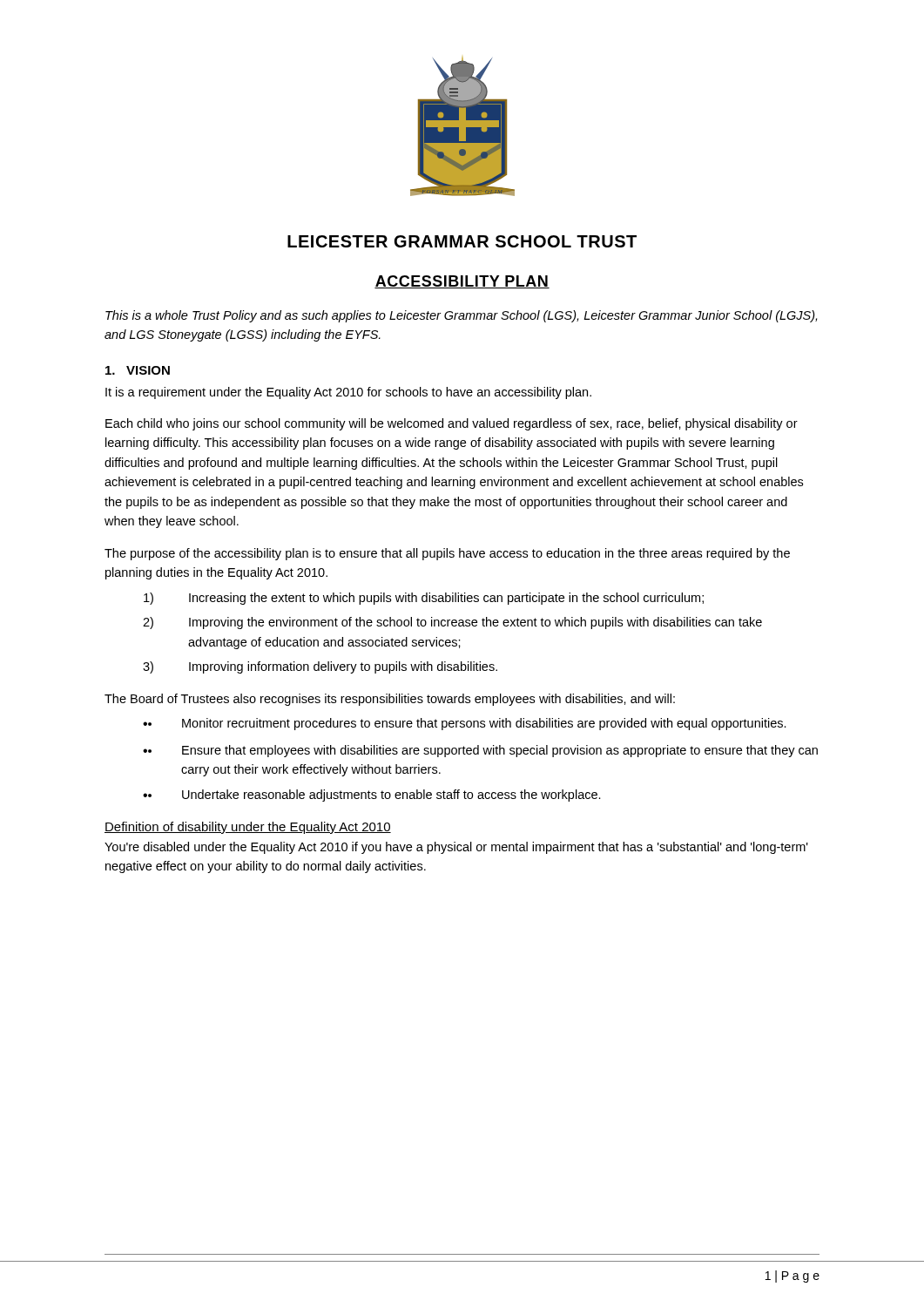Locate the list item that reads "• Monitor recruitment"
Viewport: 924px width, 1307px height.
click(446, 724)
